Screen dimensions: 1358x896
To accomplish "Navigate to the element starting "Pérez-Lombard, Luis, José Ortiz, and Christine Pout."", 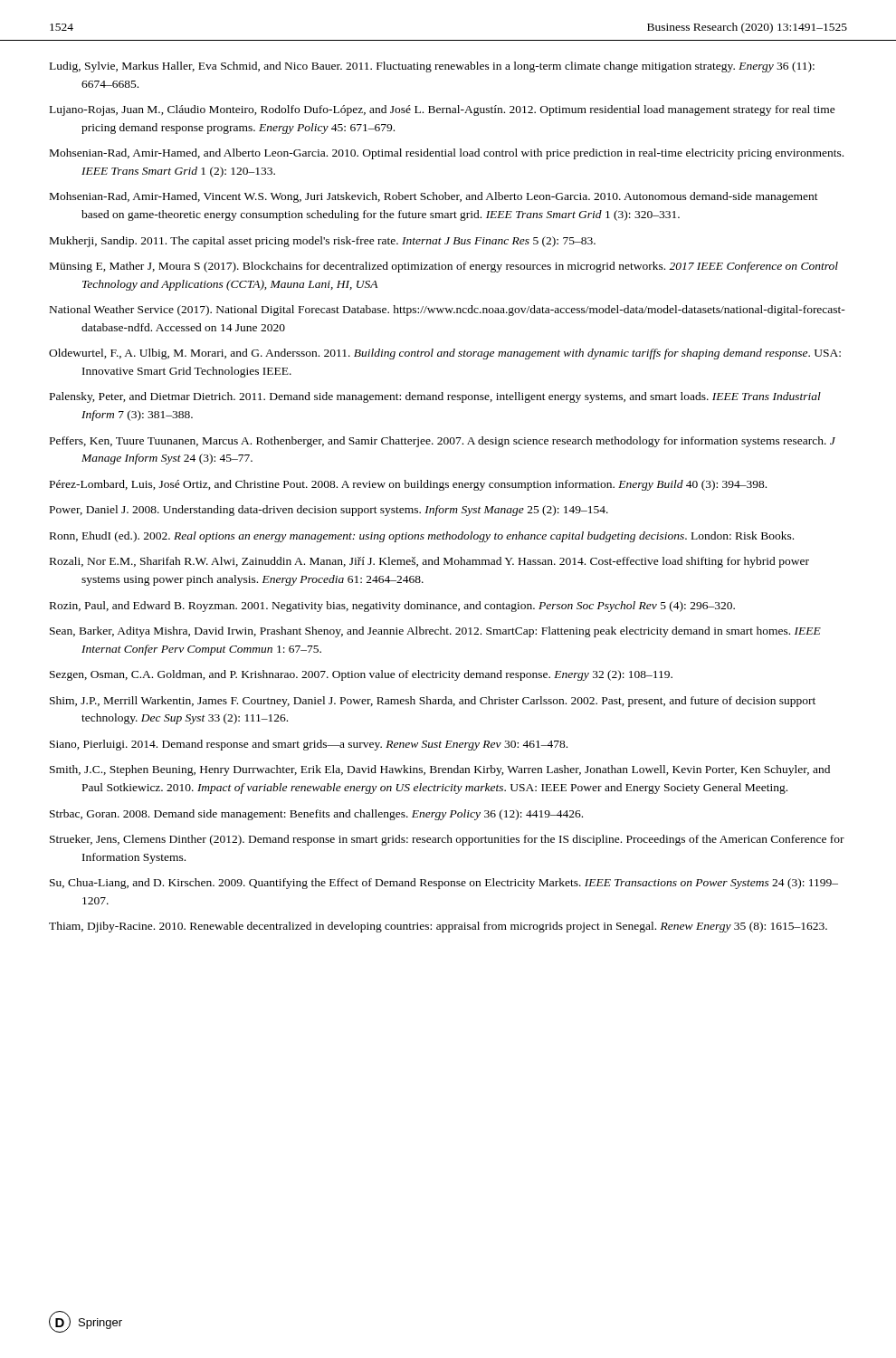I will pos(408,484).
